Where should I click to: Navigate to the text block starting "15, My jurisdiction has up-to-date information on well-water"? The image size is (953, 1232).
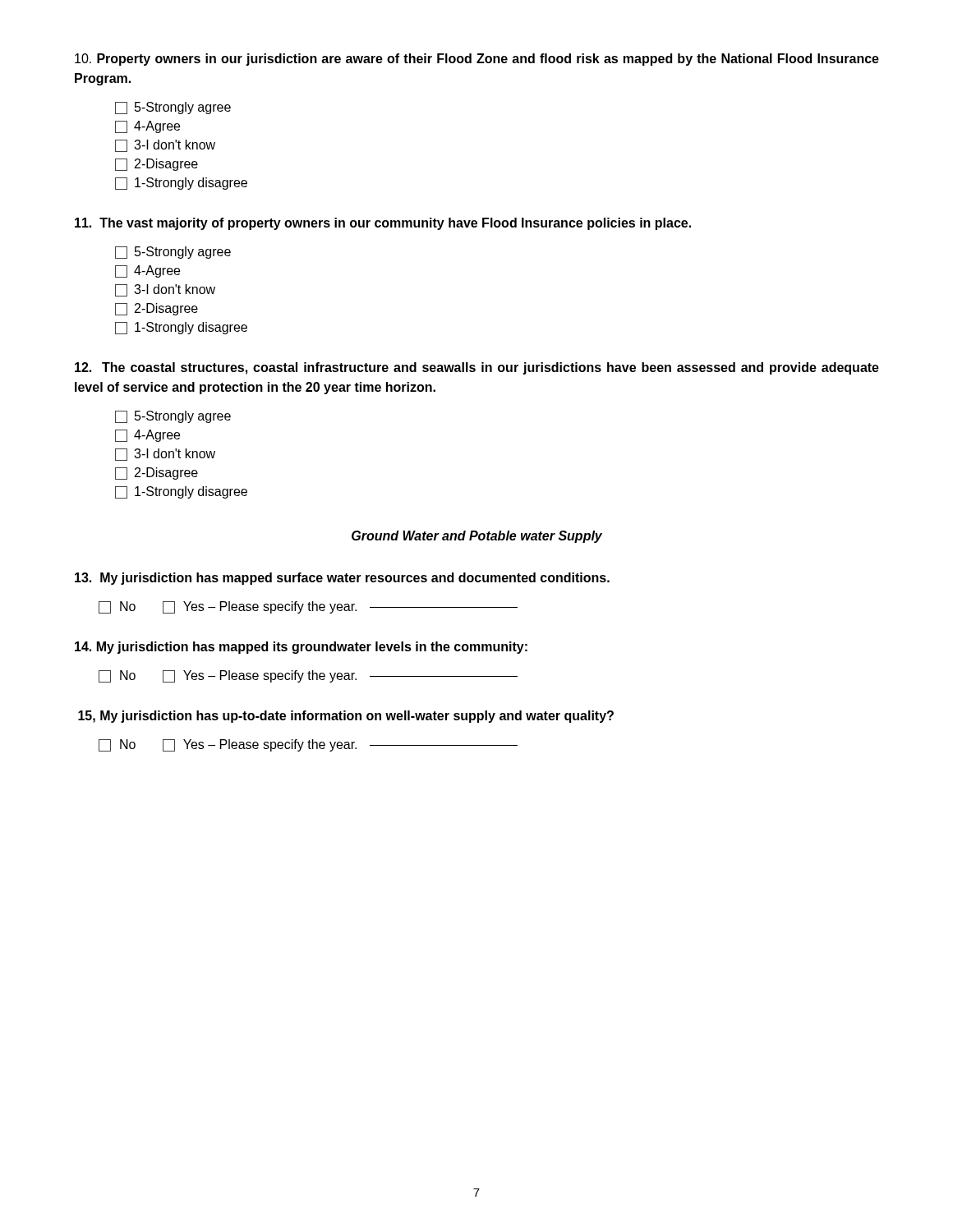click(476, 729)
